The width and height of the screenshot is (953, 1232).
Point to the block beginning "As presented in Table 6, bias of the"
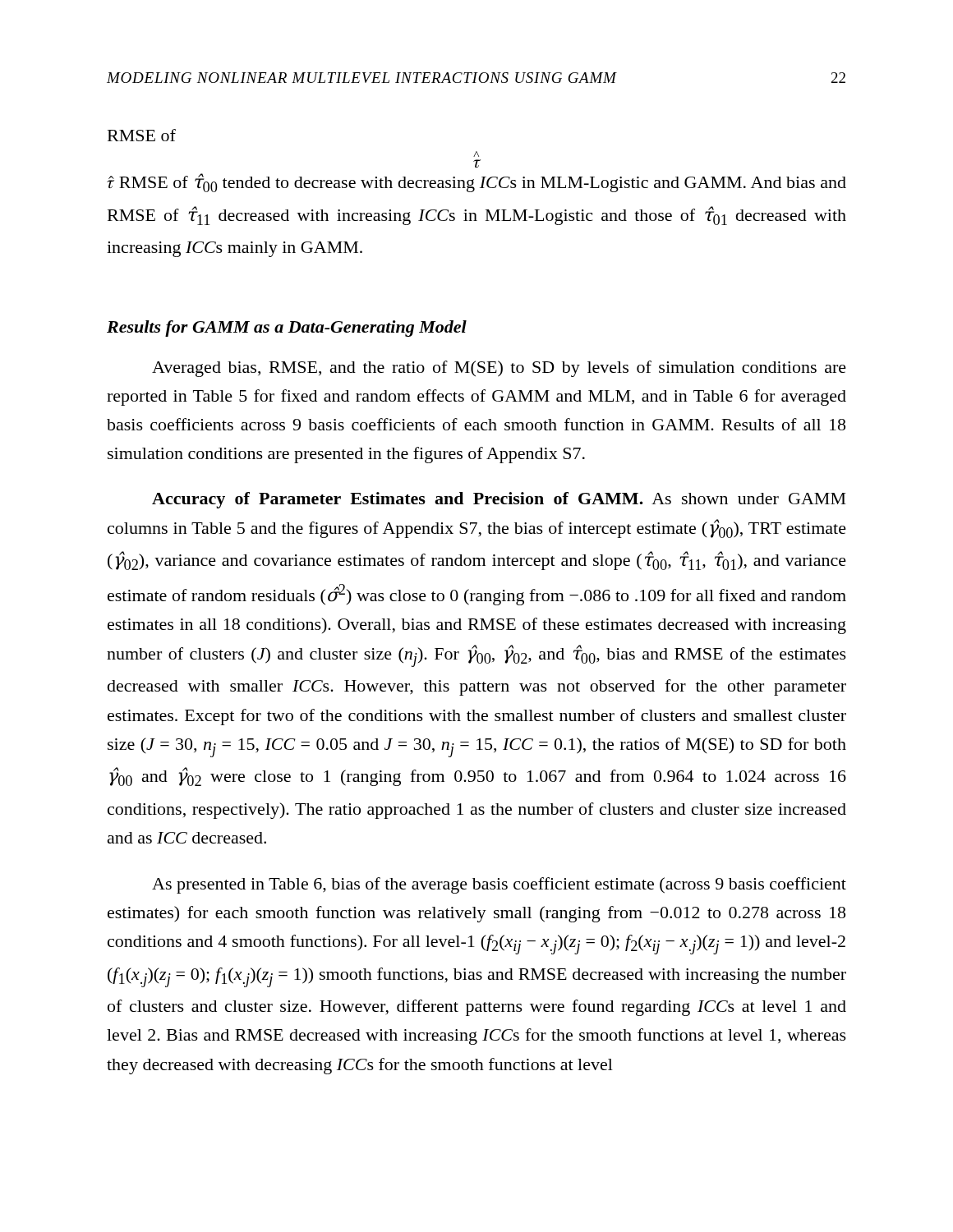pos(476,973)
